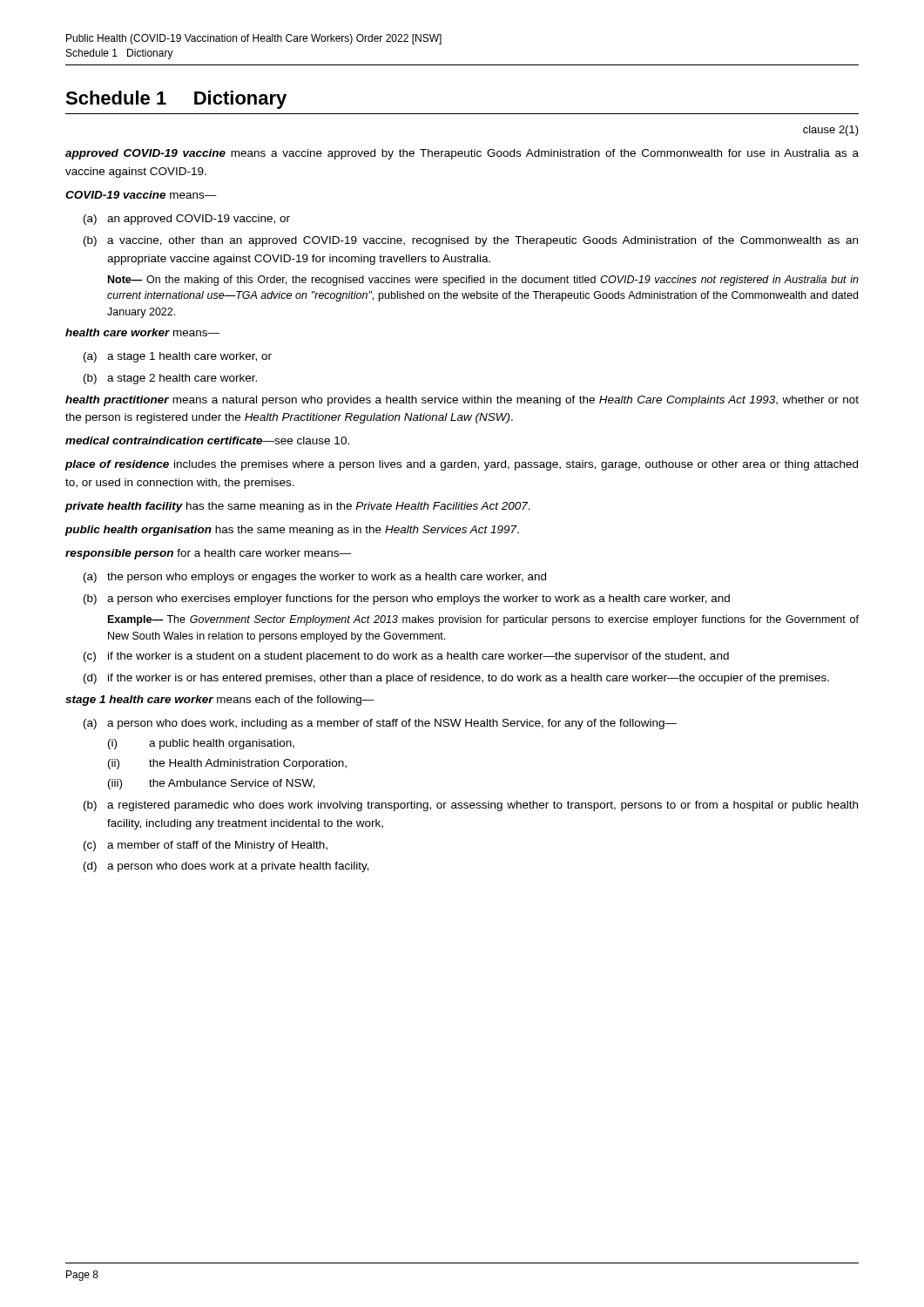Click on the passage starting "place of residence includes"
The width and height of the screenshot is (924, 1307).
click(x=462, y=473)
